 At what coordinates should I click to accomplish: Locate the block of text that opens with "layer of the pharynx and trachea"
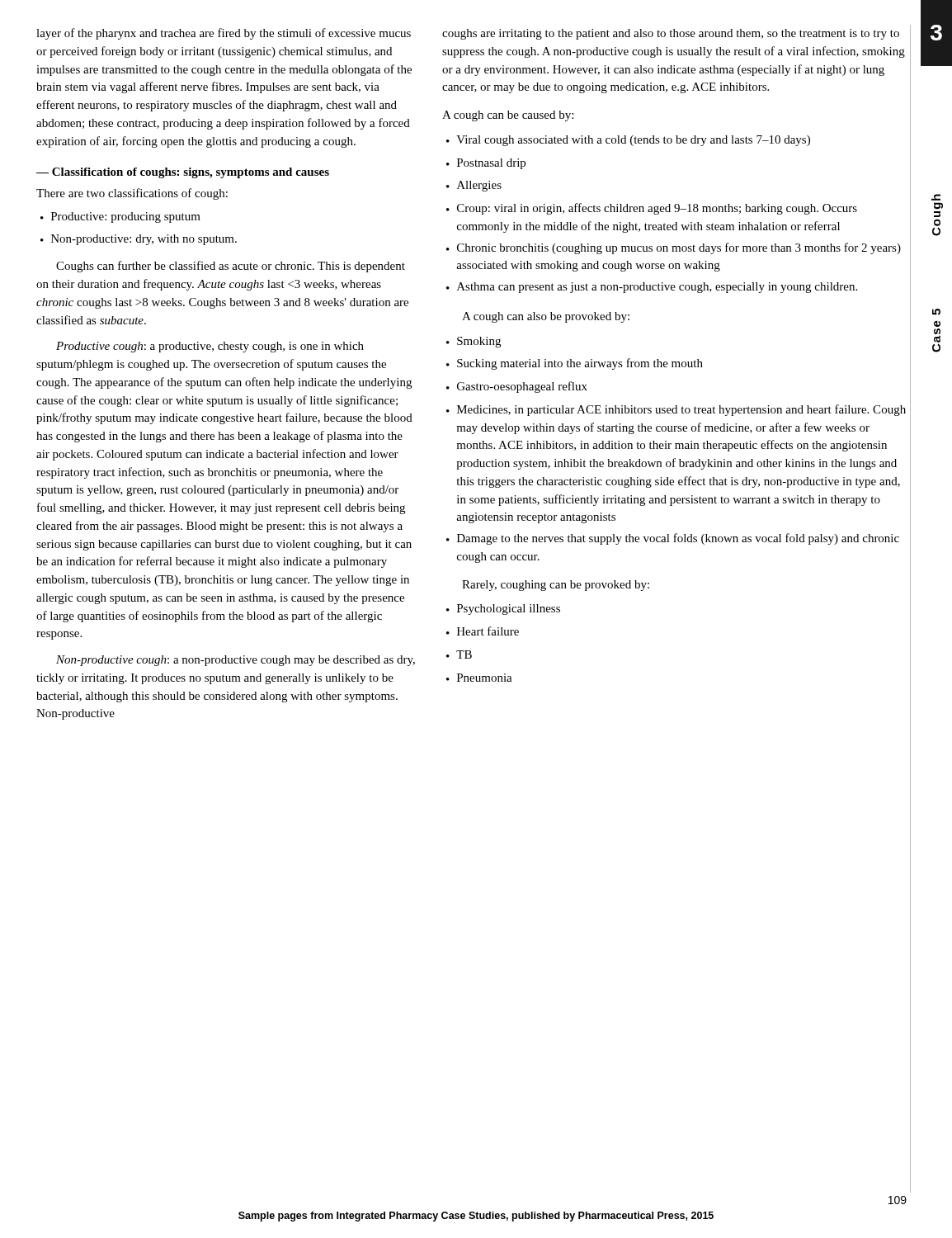click(224, 87)
